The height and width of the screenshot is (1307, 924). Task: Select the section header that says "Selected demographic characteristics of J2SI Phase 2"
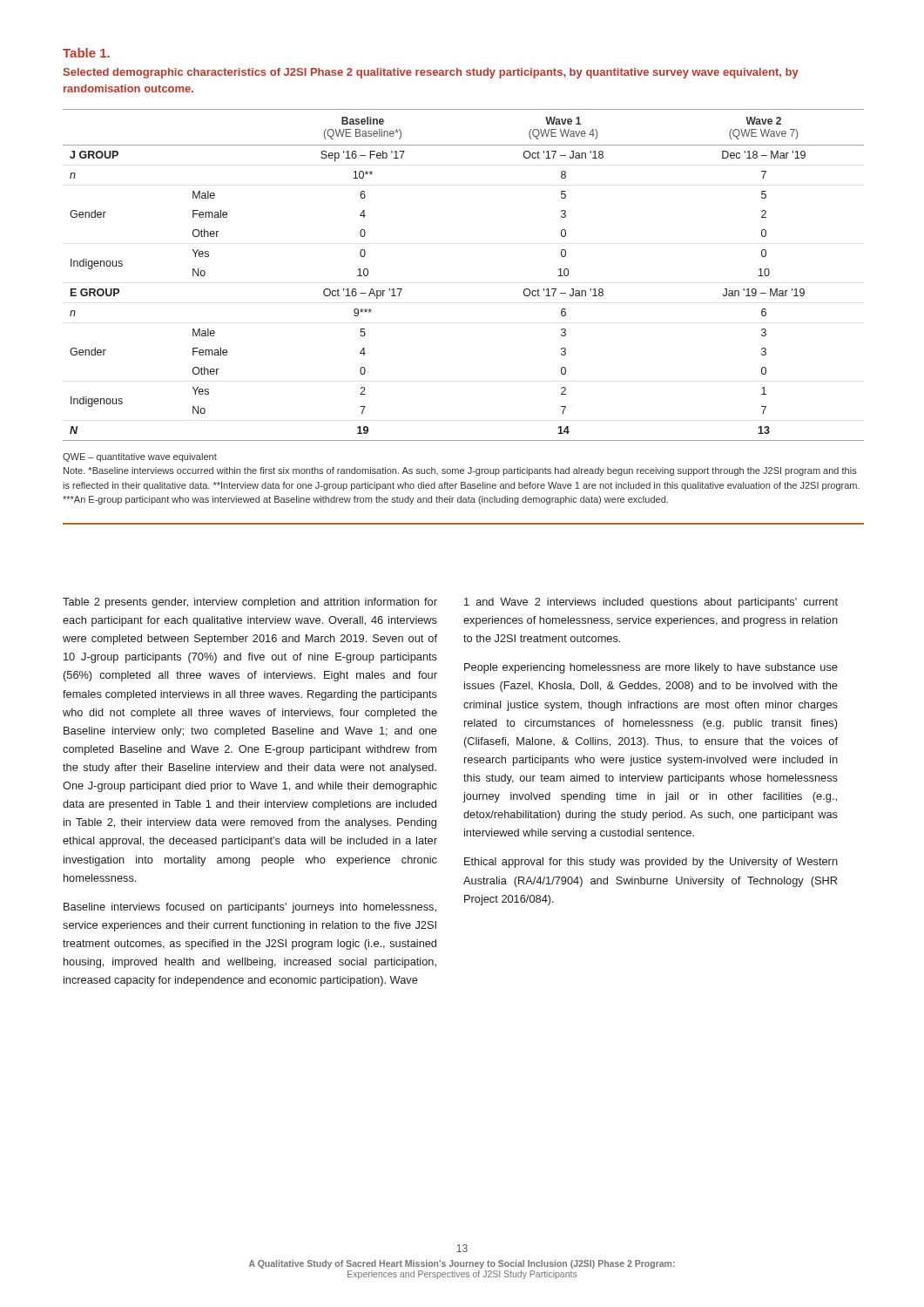coord(430,80)
